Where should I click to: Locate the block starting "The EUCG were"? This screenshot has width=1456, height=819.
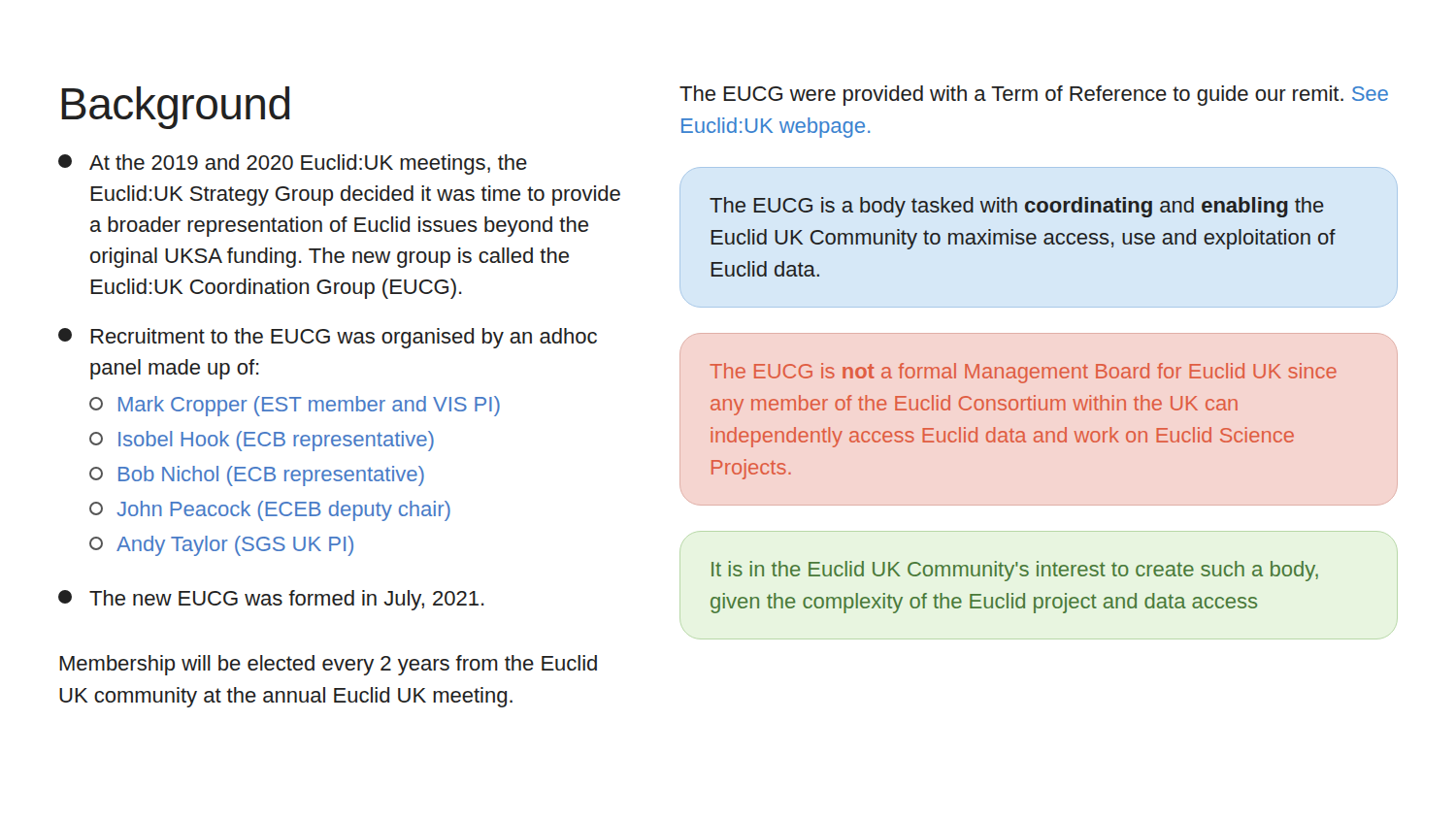pyautogui.click(x=1034, y=110)
